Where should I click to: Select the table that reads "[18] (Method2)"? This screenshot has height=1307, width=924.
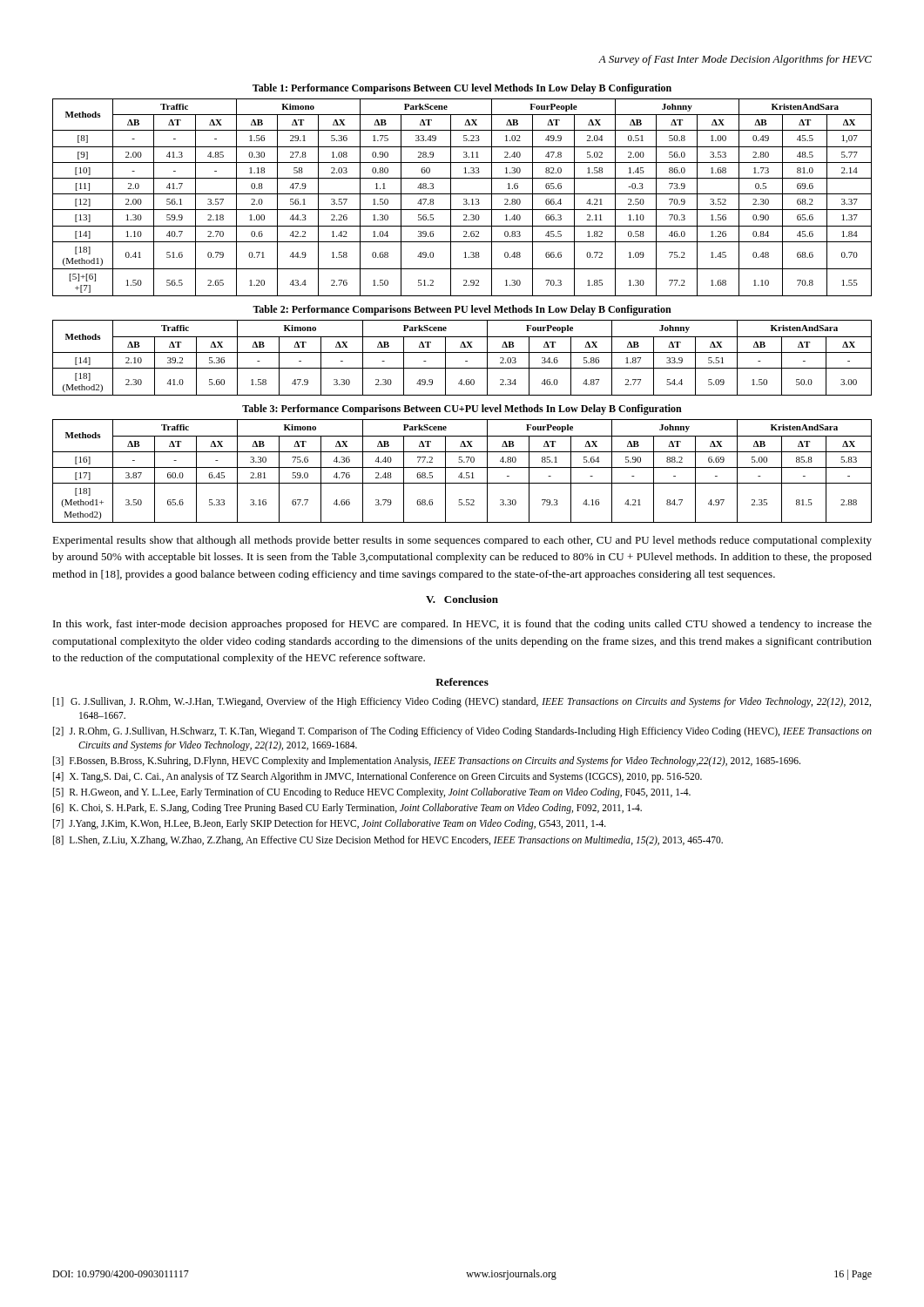point(462,358)
